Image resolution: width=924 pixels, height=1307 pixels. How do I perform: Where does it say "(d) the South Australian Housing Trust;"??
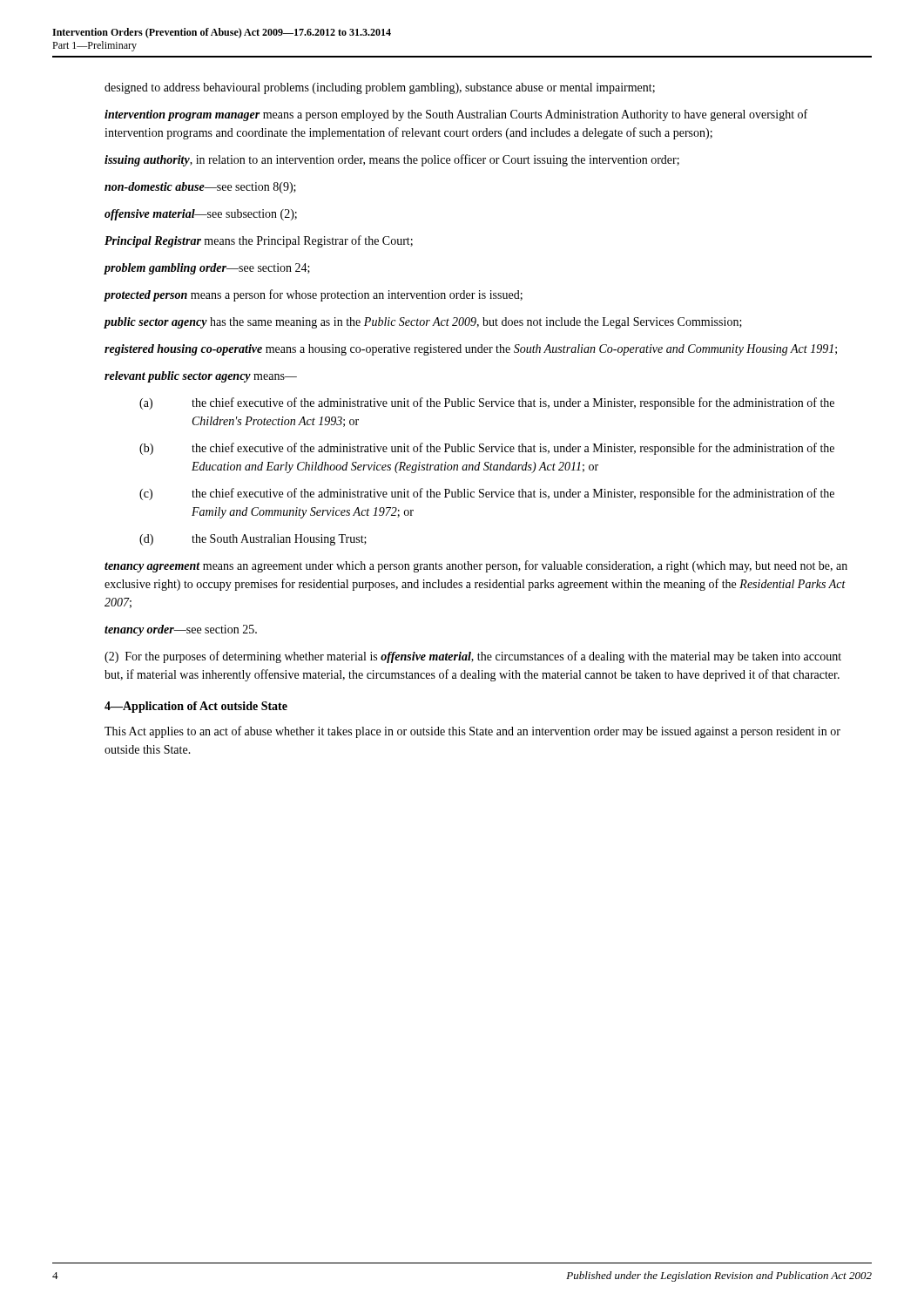[x=253, y=540]
